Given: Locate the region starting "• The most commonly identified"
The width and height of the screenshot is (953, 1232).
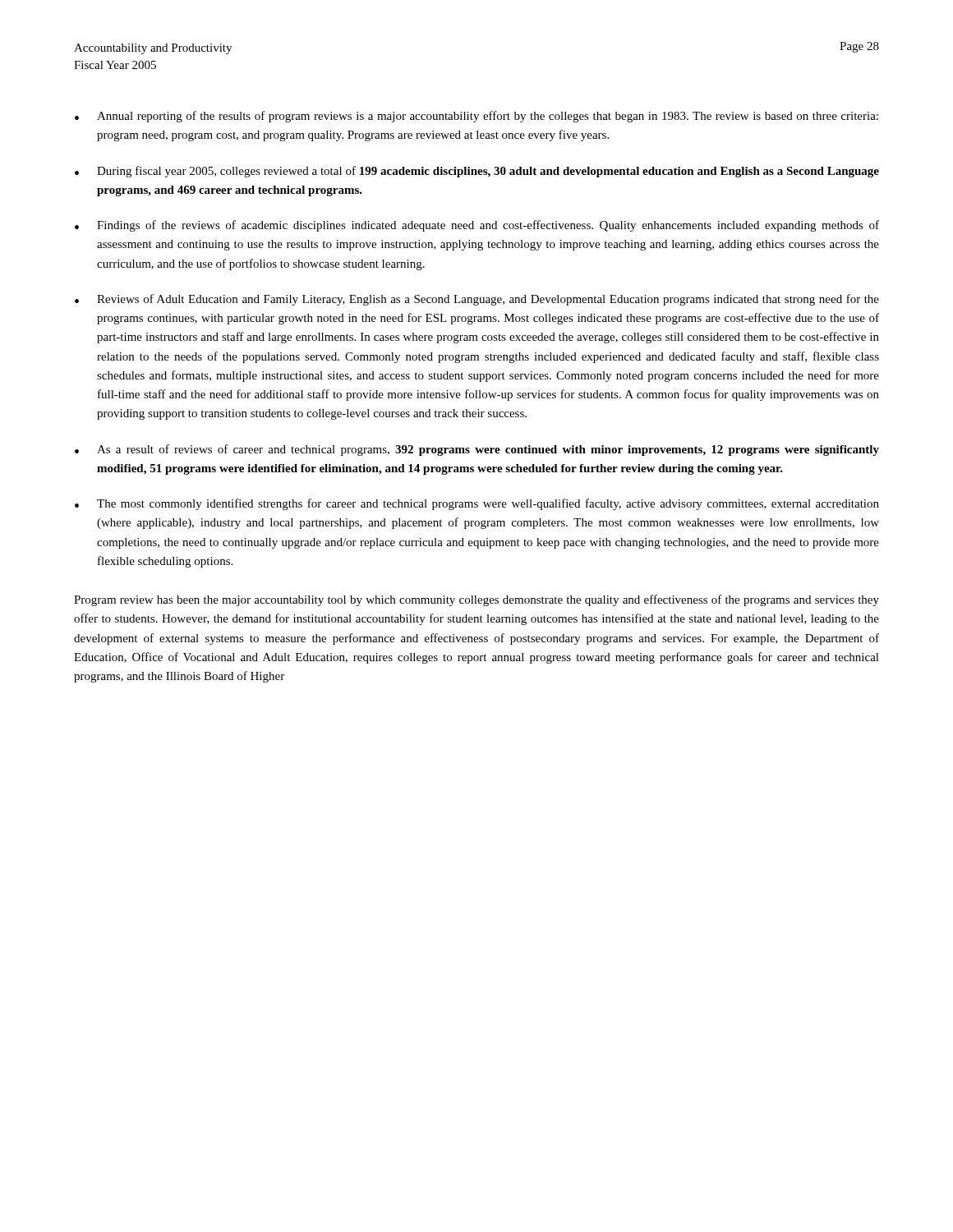Looking at the screenshot, I should pos(476,533).
